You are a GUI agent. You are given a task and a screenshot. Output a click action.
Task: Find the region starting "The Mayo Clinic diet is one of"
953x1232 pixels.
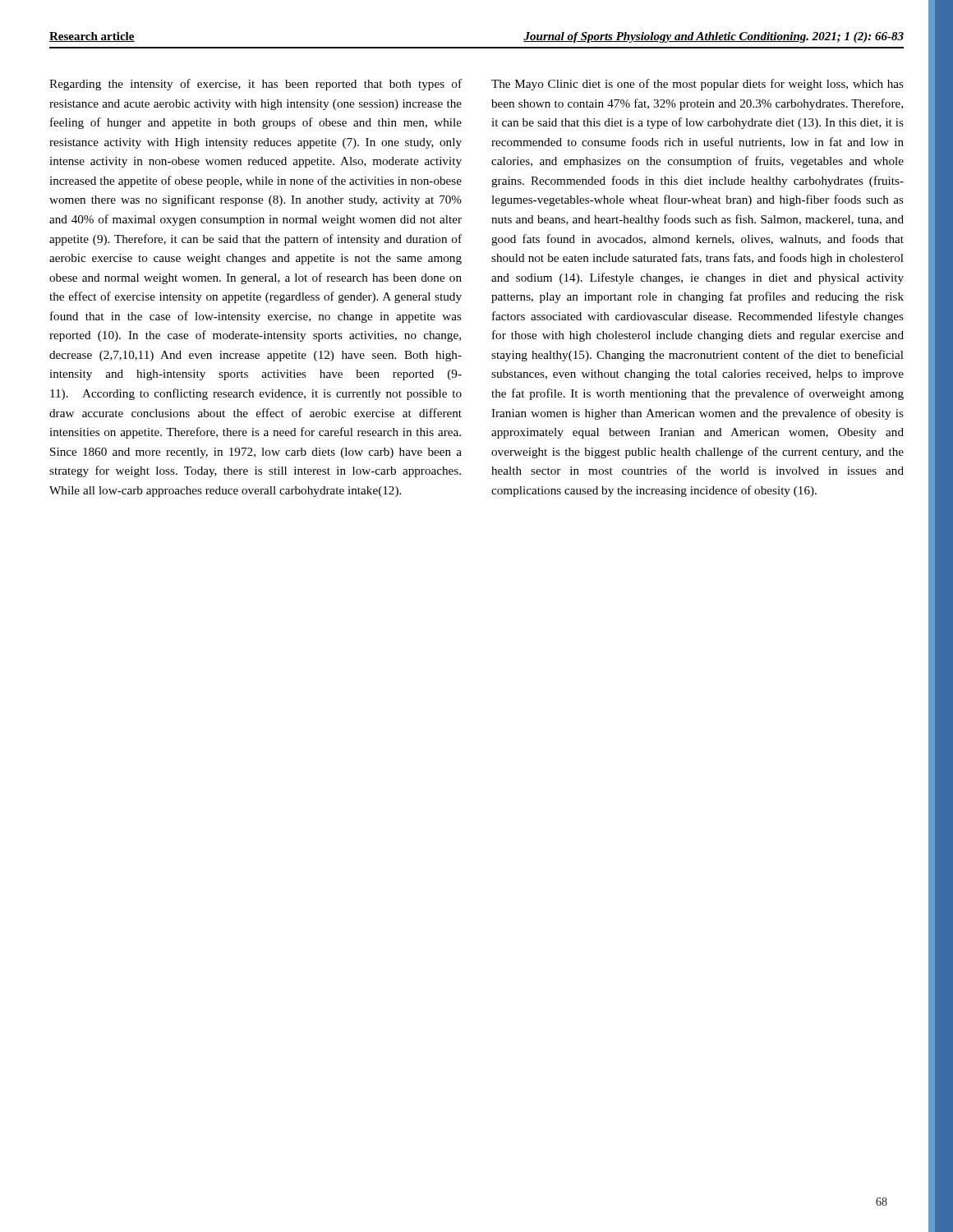(x=698, y=287)
